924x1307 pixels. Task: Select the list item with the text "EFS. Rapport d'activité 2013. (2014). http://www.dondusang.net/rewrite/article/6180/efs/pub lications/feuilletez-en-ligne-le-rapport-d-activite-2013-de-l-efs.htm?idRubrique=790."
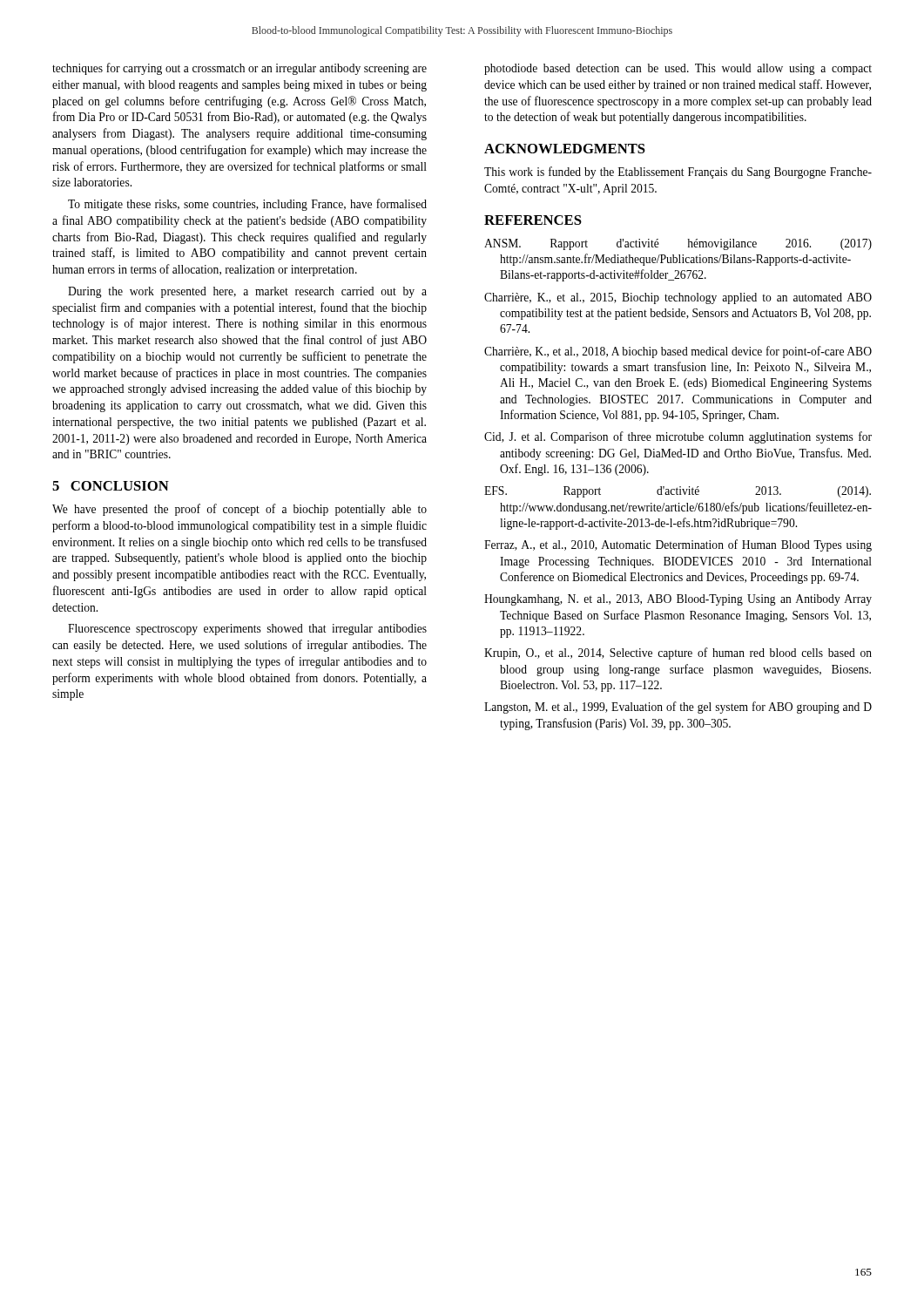tap(678, 507)
